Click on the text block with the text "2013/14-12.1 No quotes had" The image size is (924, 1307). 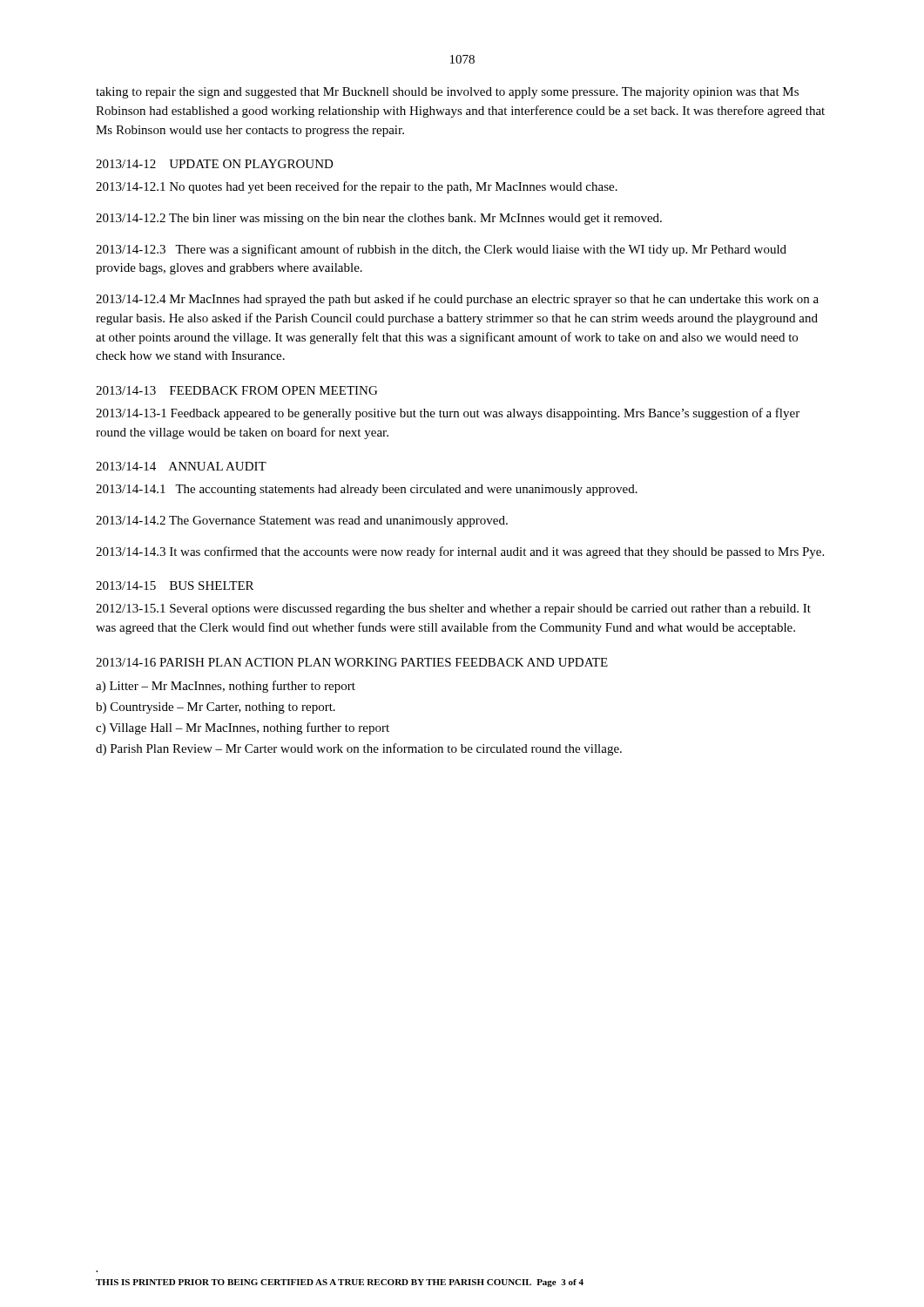click(357, 186)
